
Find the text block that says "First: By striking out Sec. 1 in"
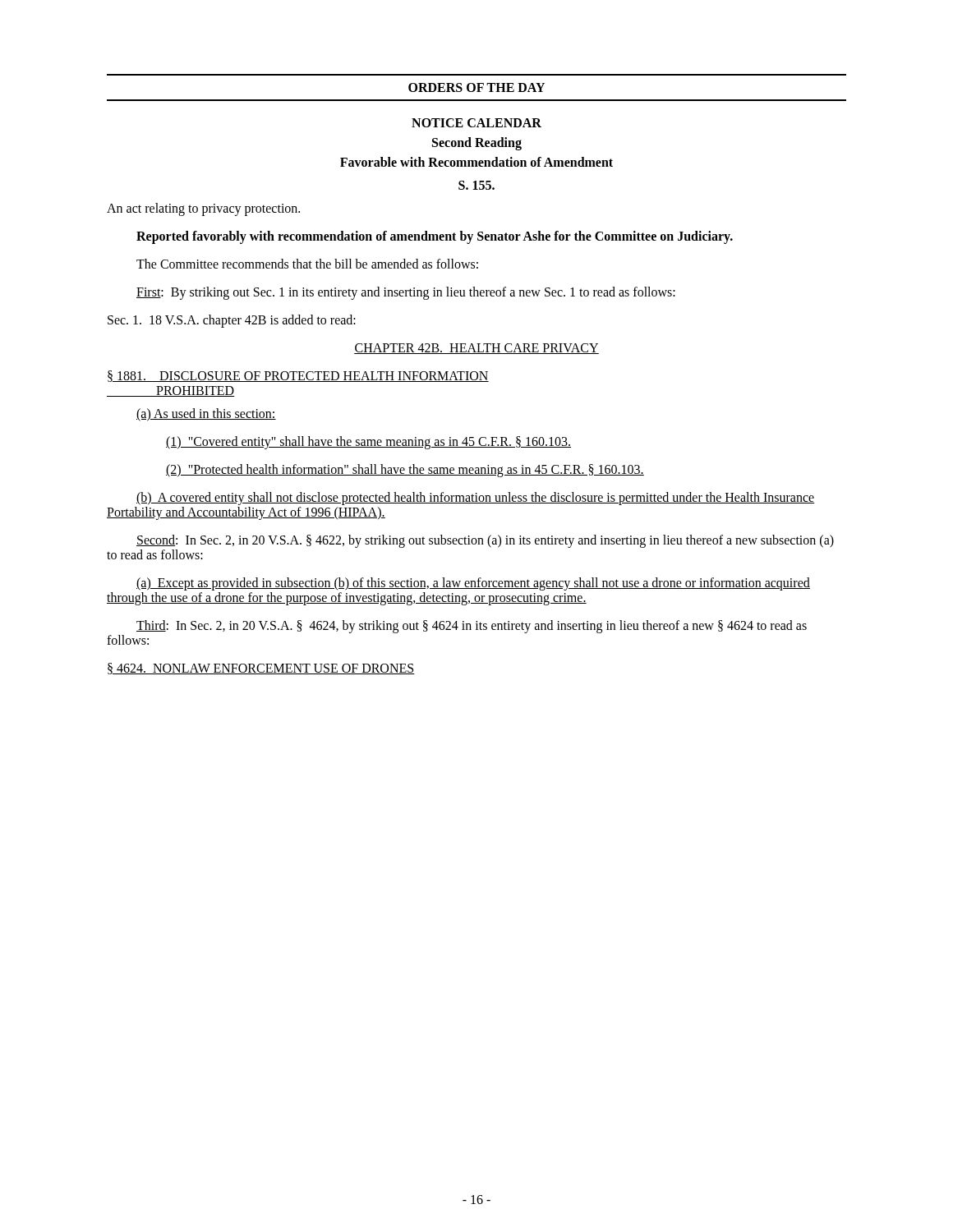coord(476,292)
